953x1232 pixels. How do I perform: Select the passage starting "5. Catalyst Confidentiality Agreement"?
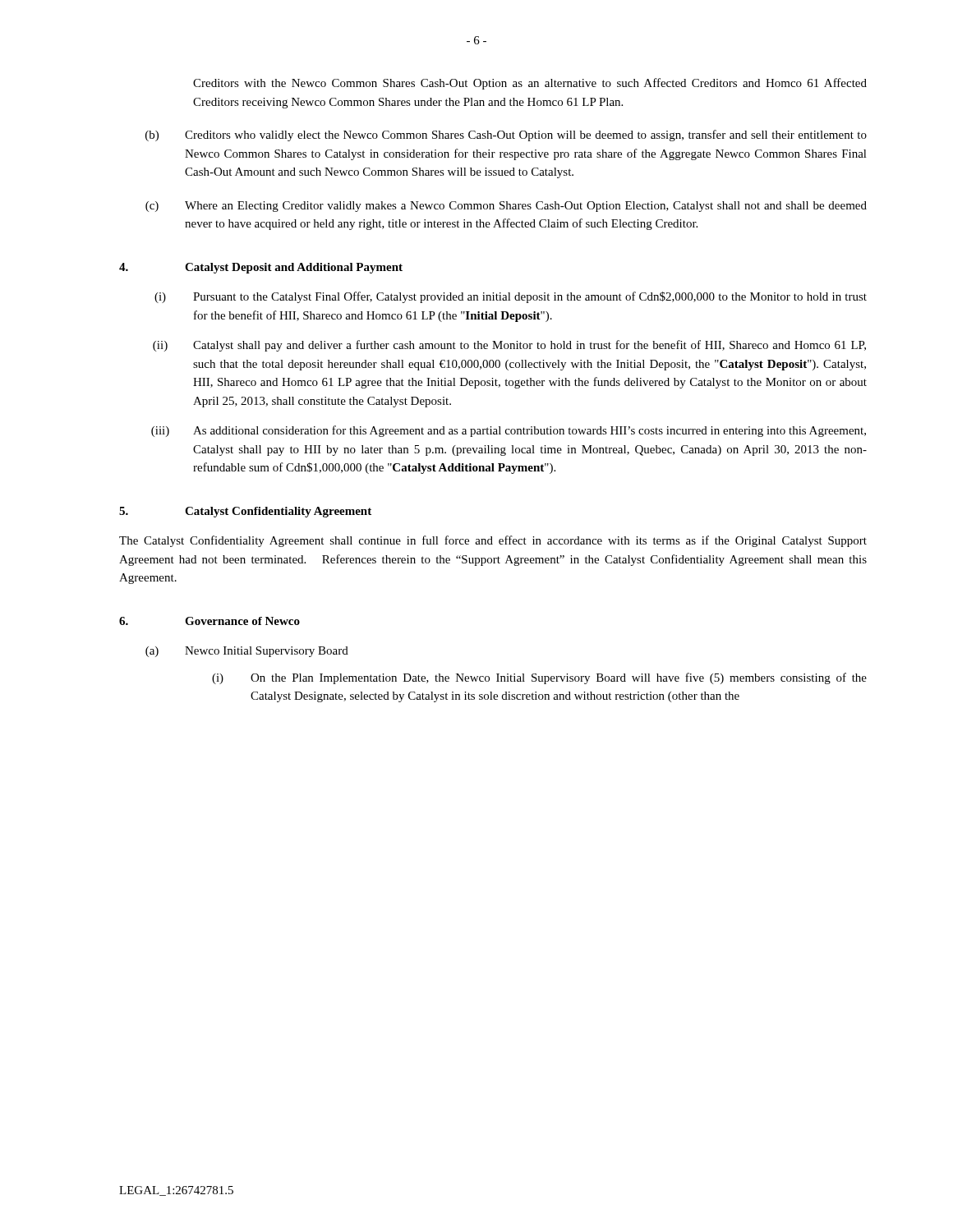tap(245, 512)
